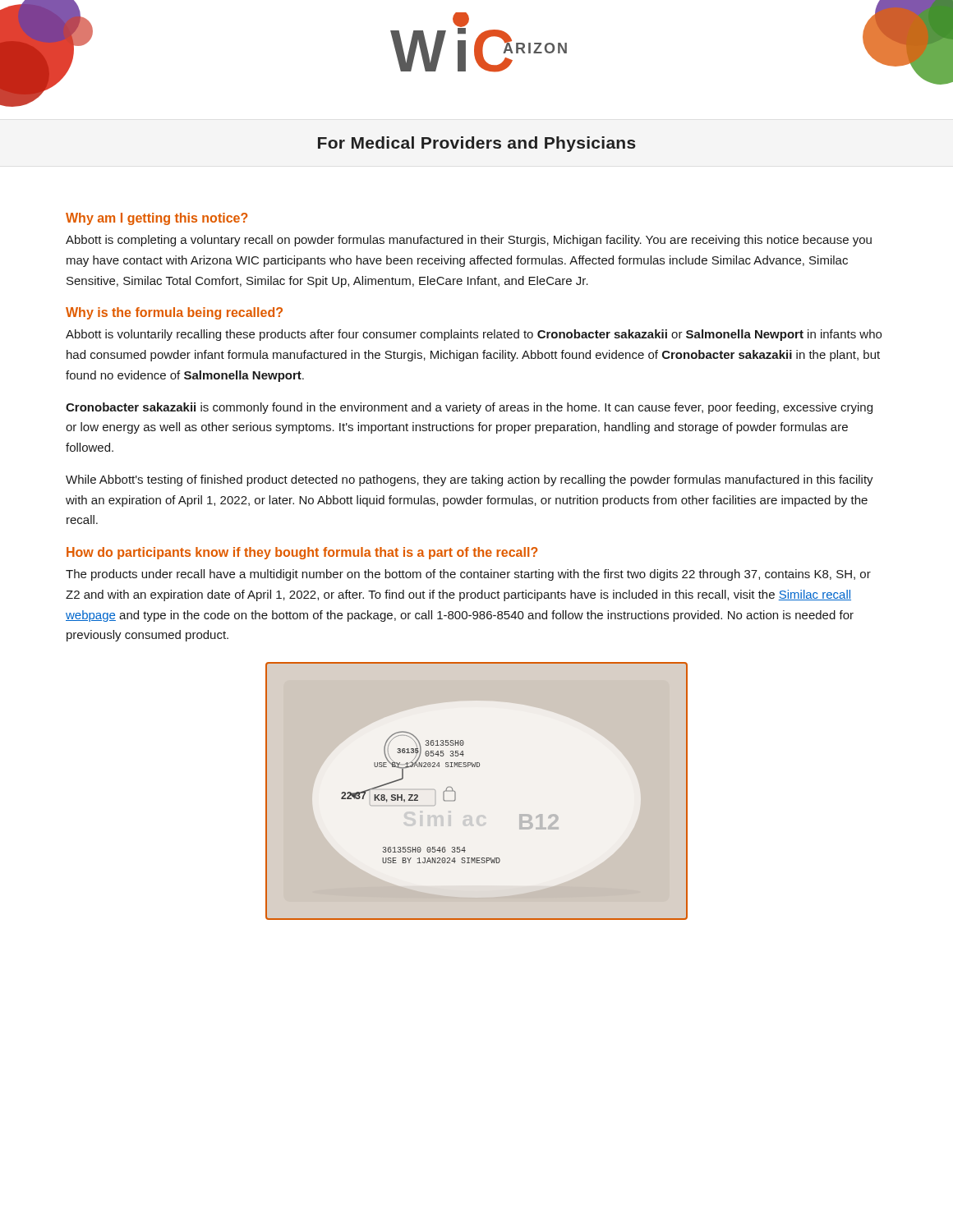
Task: Select the logo
Action: (x=476, y=60)
